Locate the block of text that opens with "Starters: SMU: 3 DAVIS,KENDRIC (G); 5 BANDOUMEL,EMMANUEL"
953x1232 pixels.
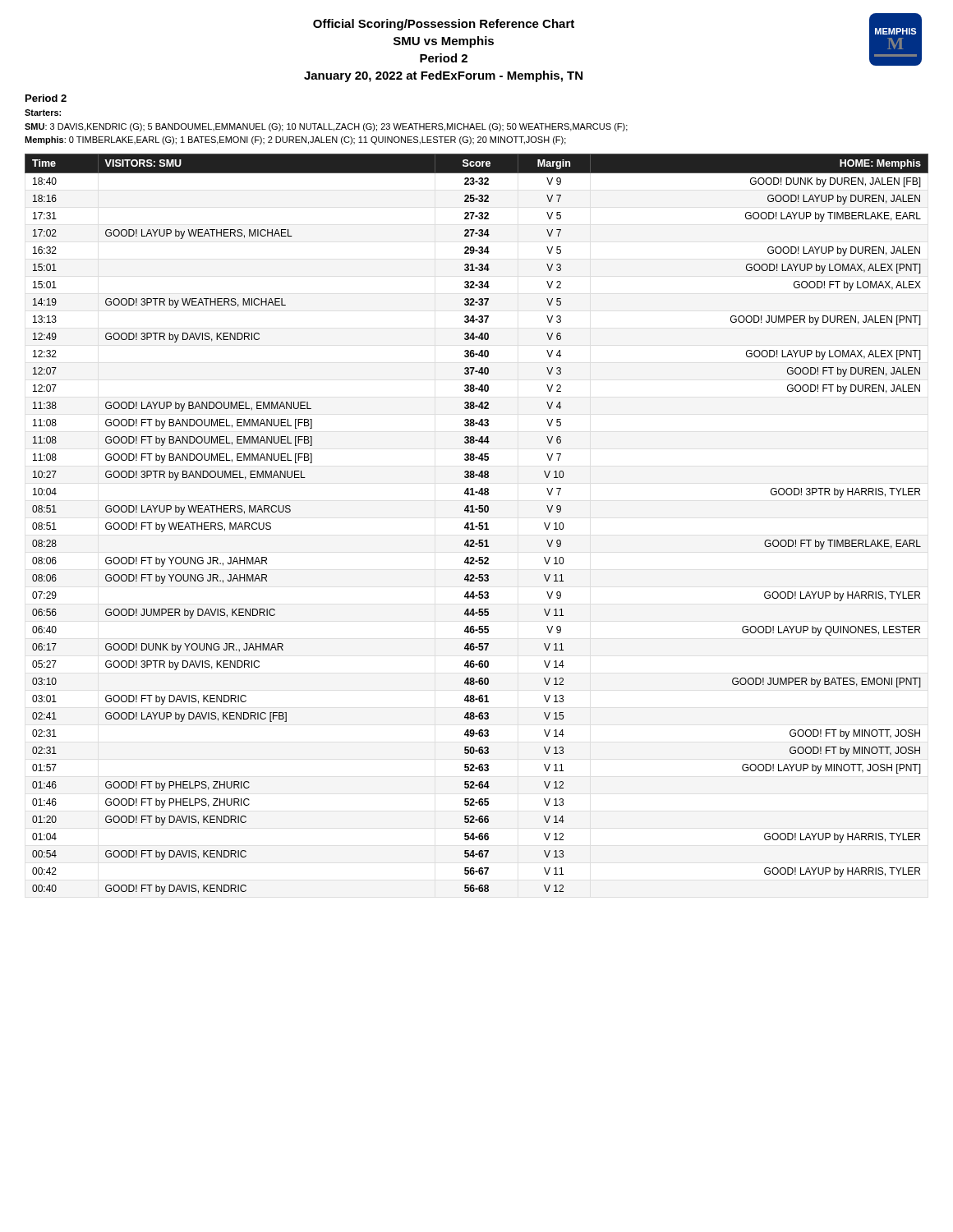point(326,126)
